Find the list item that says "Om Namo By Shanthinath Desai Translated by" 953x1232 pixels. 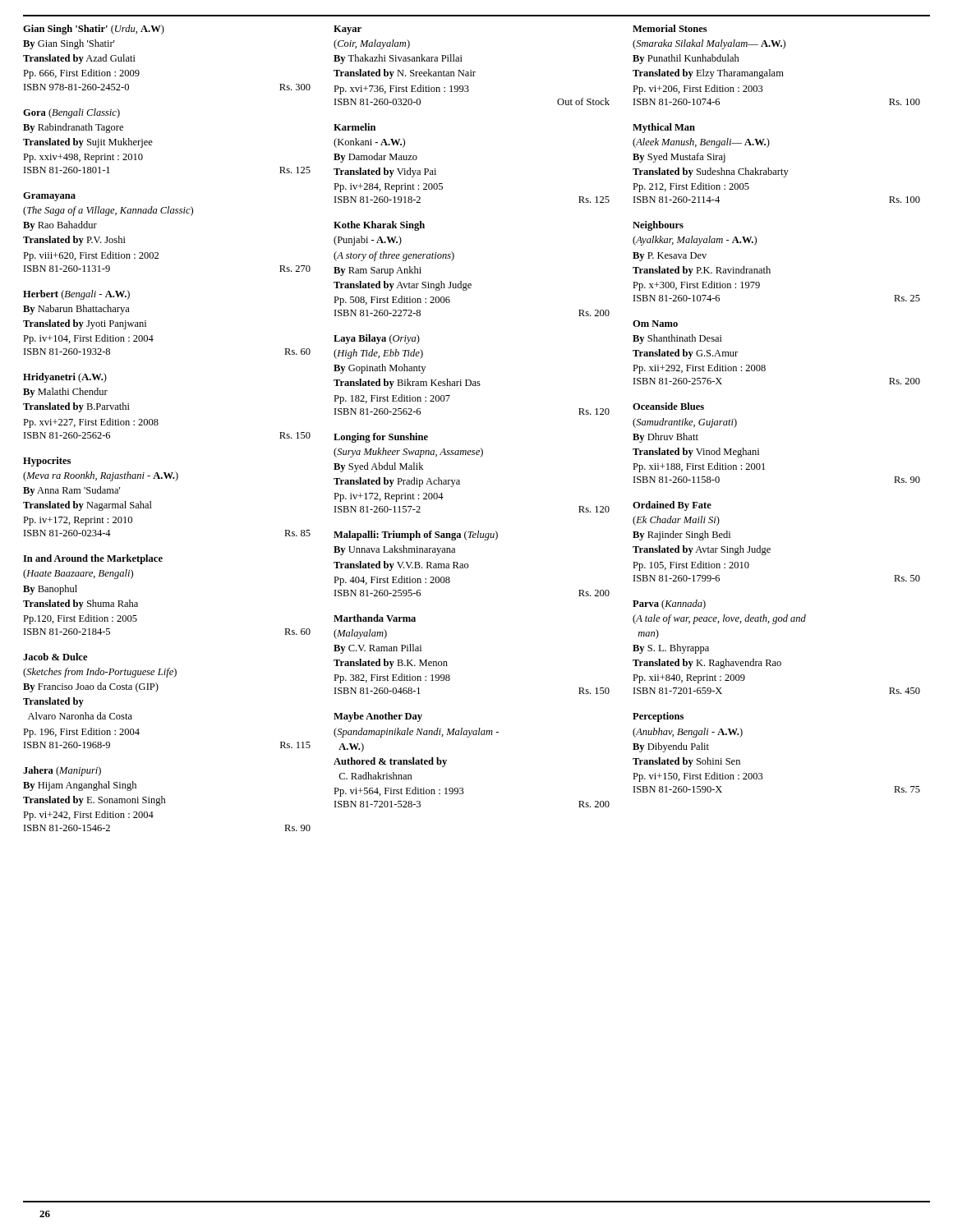tap(655, 324)
